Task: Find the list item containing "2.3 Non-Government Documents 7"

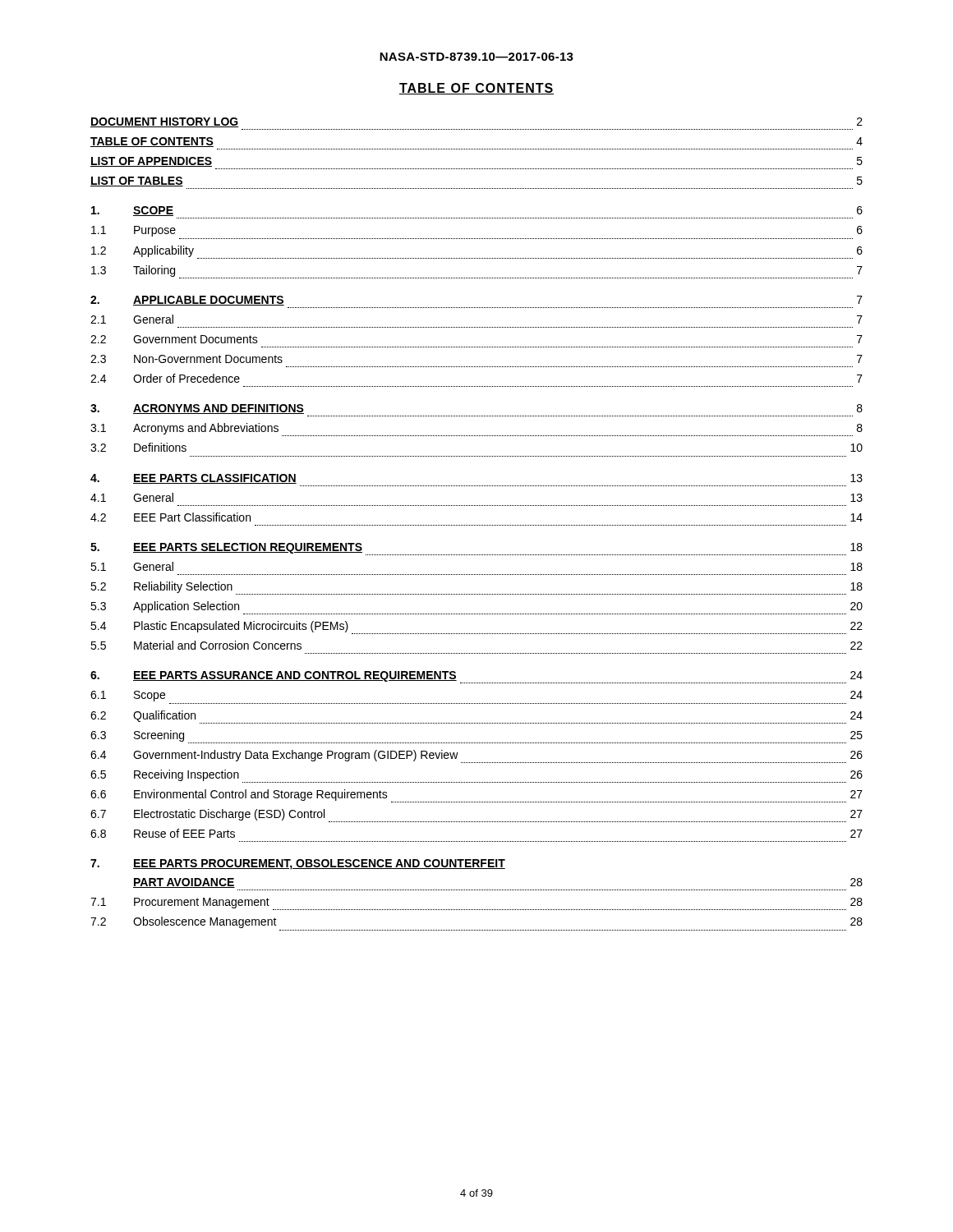Action: 476,360
